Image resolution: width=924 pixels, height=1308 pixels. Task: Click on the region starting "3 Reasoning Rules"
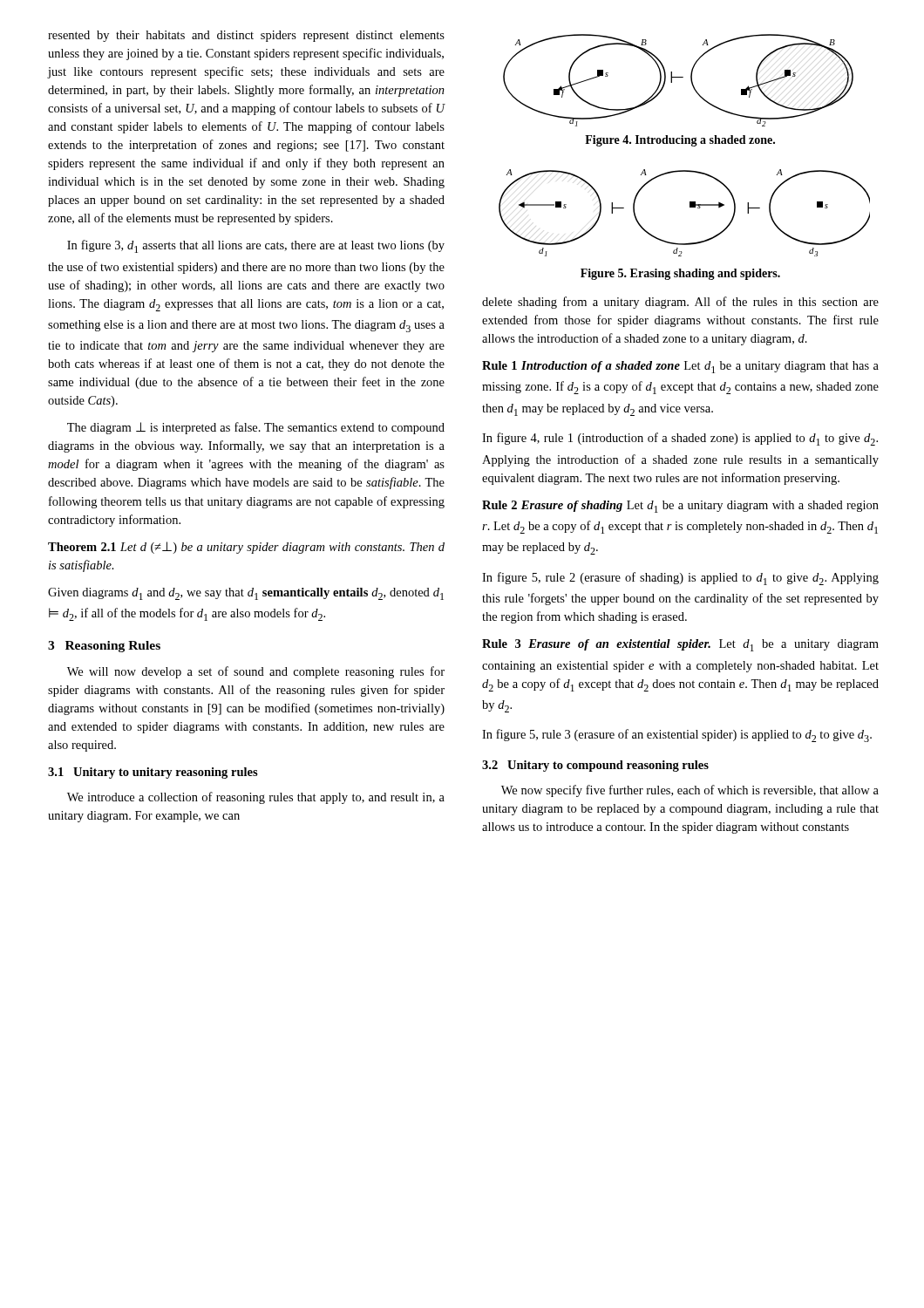(104, 647)
